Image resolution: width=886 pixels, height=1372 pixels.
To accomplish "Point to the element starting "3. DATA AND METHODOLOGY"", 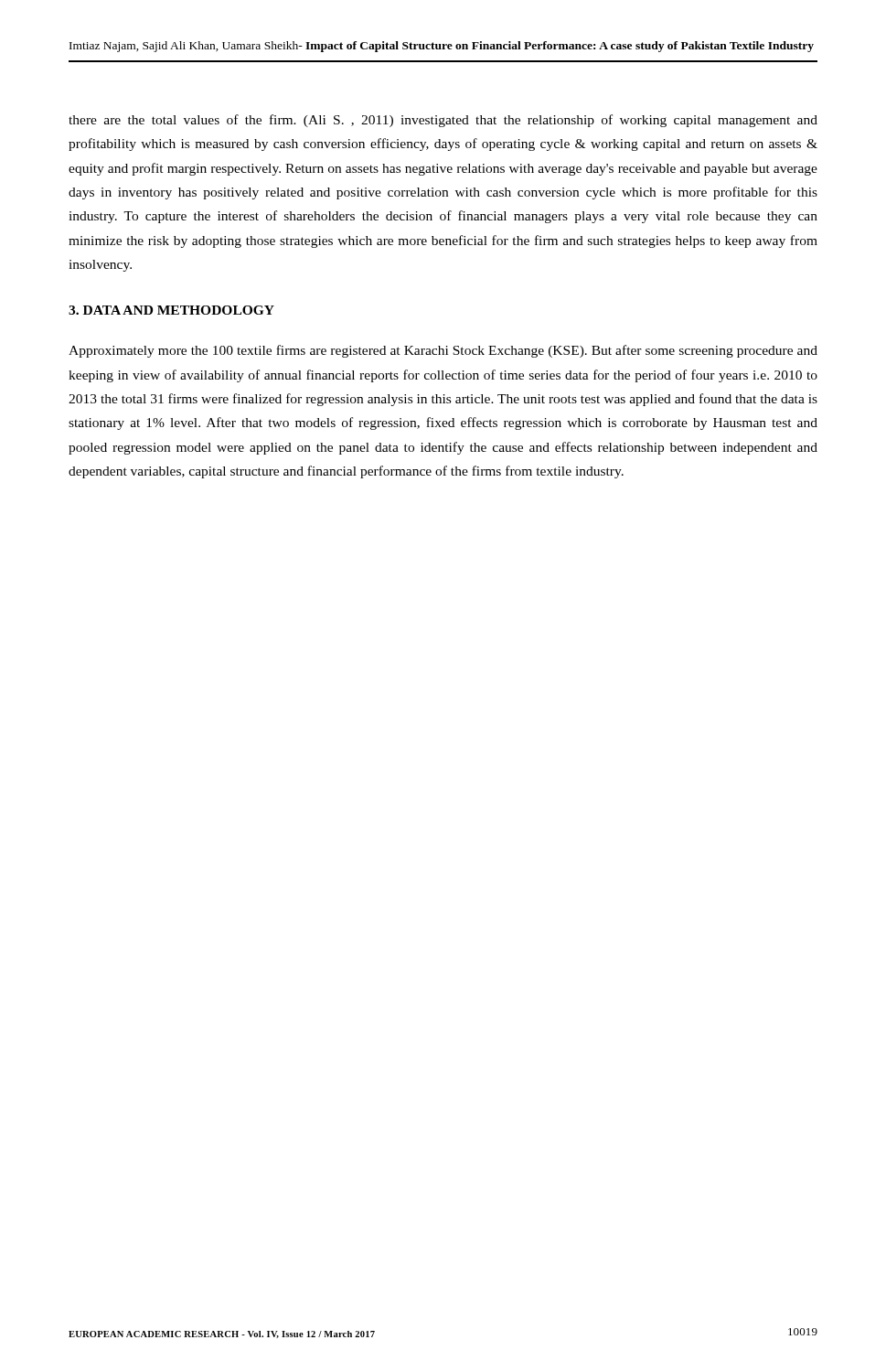I will 171,310.
